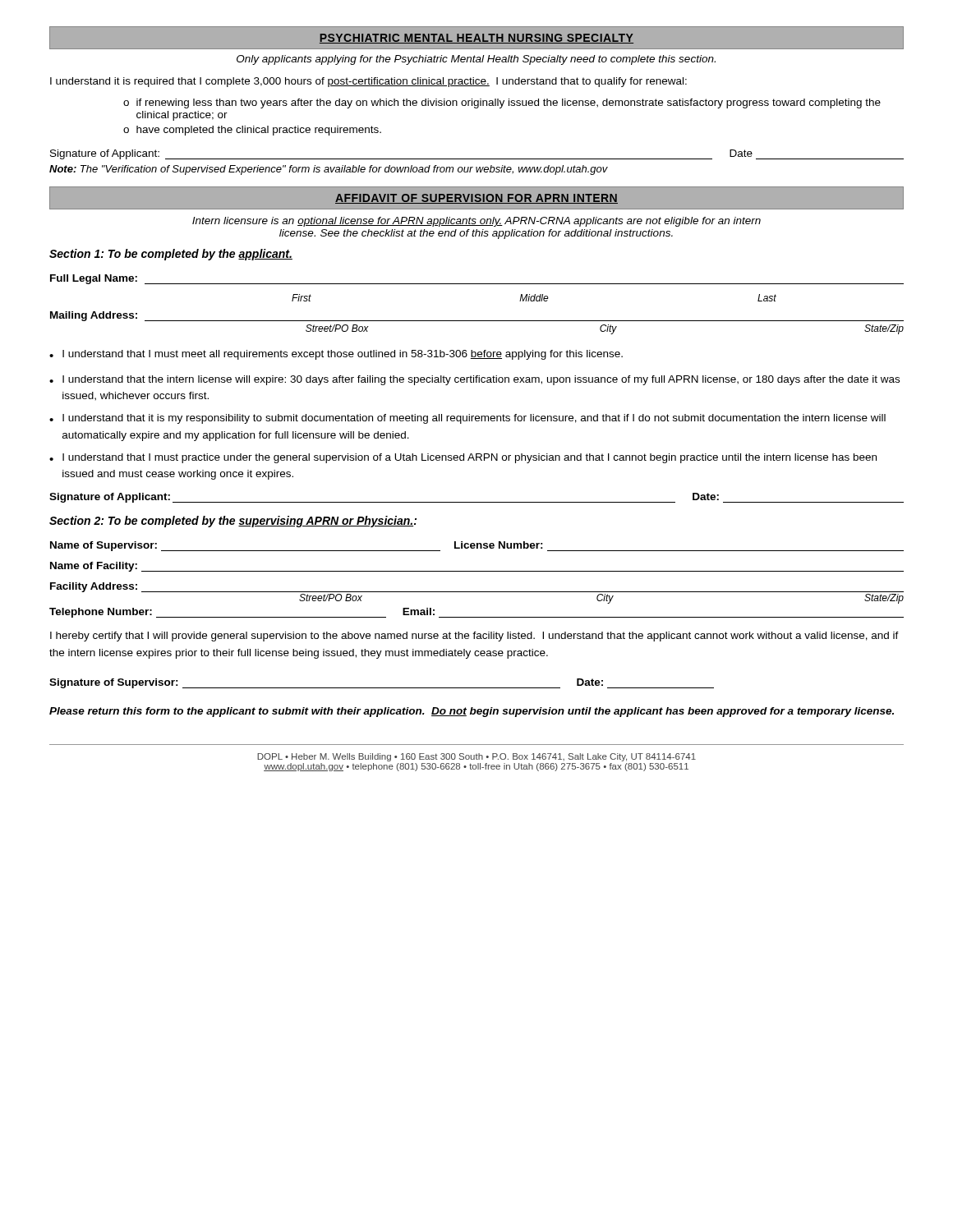Screen dimensions: 1232x953
Task: Select the section header containing "PSYCHIATRIC MENTAL HEALTH NURSING SPECIALTY"
Action: [476, 38]
